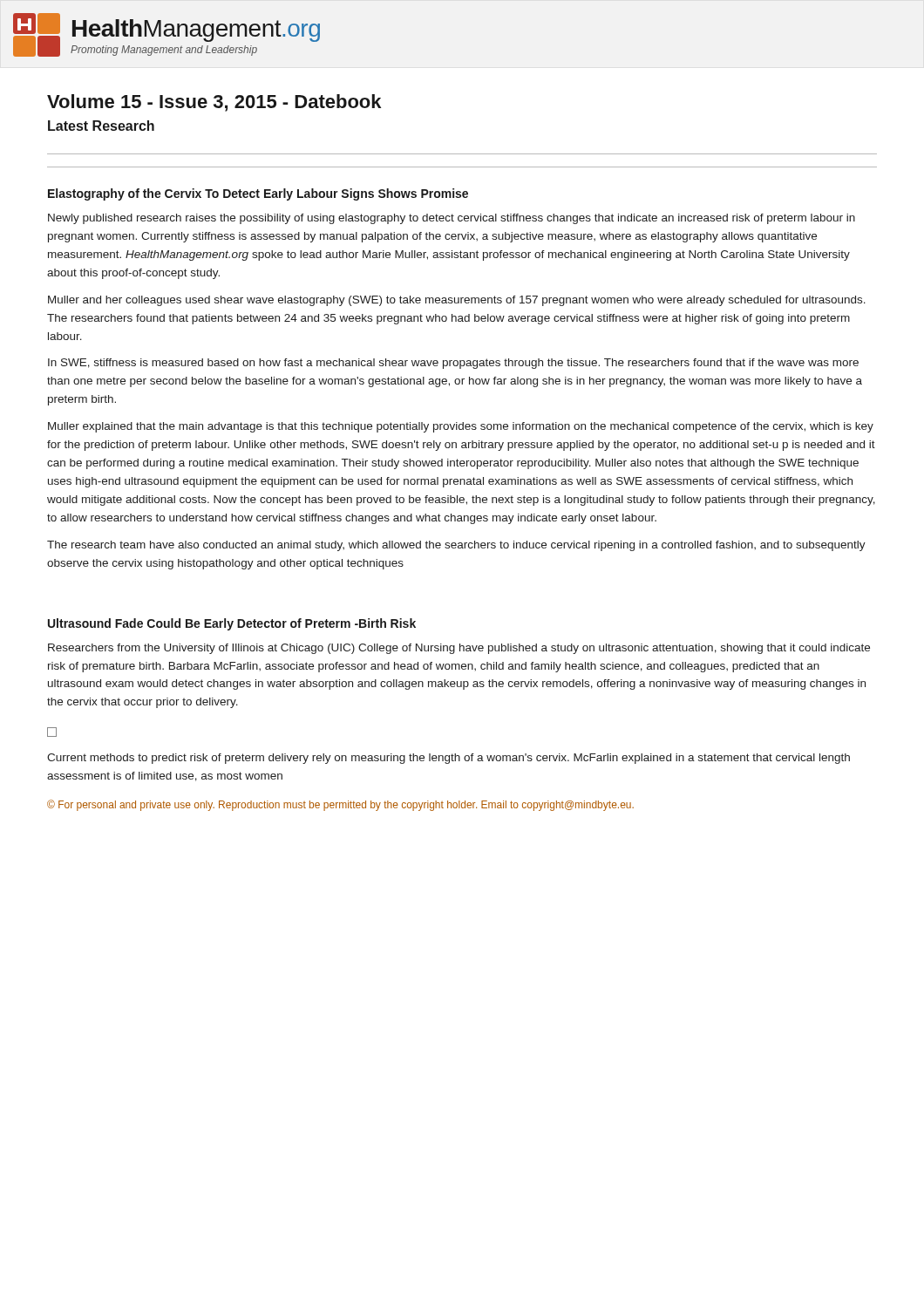Click on the text block containing "Muller and her colleagues"
The width and height of the screenshot is (924, 1308).
click(457, 318)
